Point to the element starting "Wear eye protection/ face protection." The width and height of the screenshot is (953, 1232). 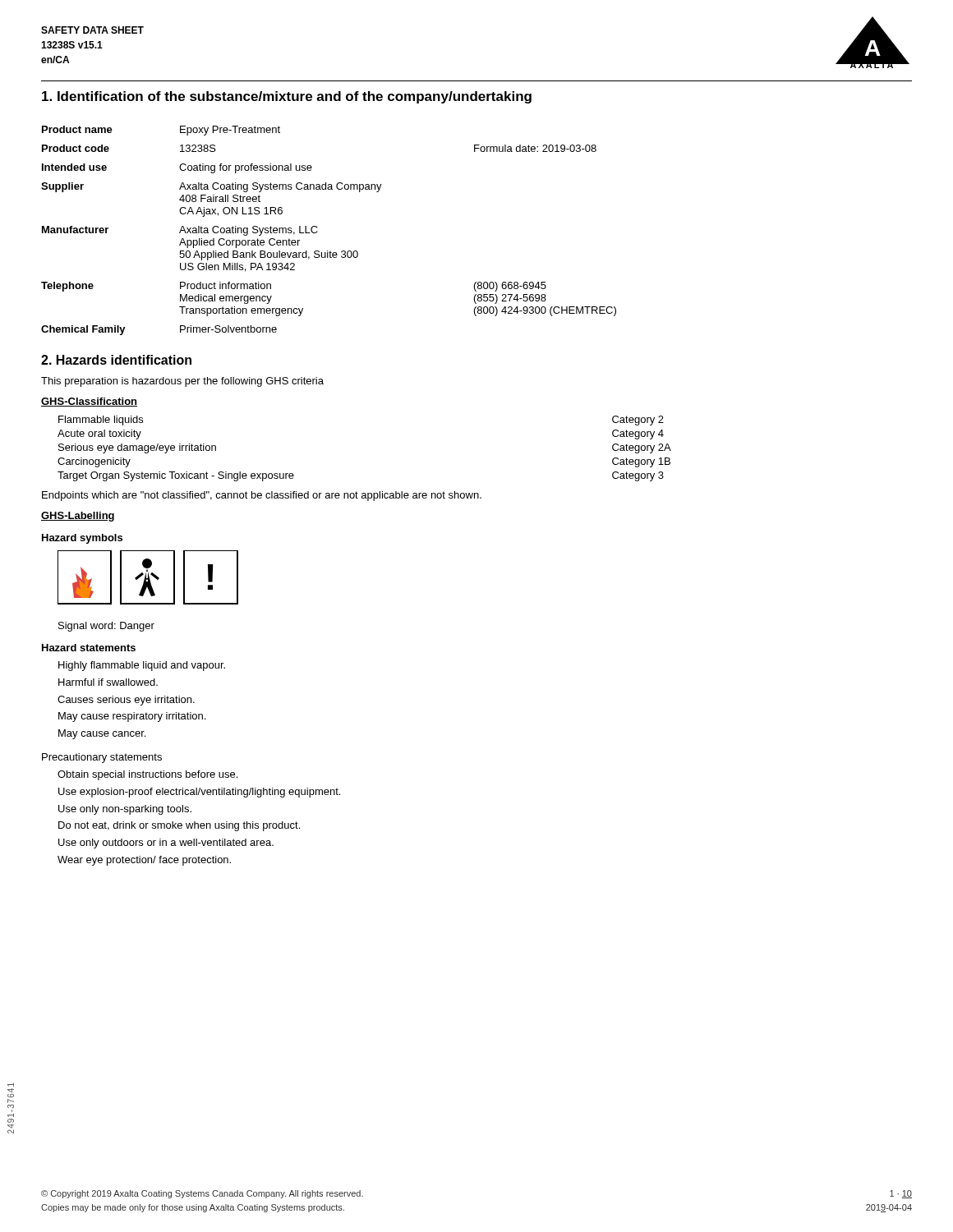[x=144, y=861]
